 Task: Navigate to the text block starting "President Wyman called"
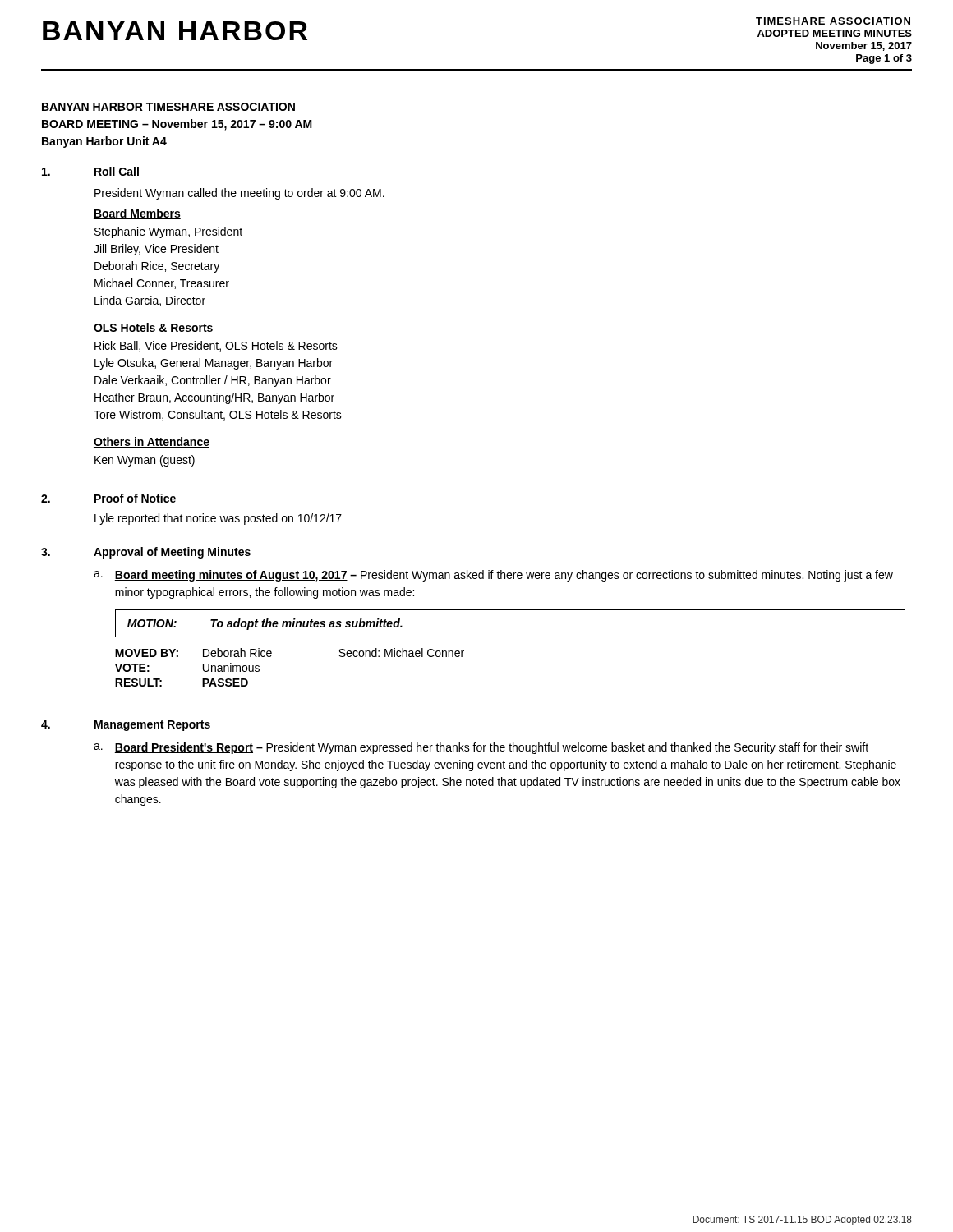(x=239, y=193)
